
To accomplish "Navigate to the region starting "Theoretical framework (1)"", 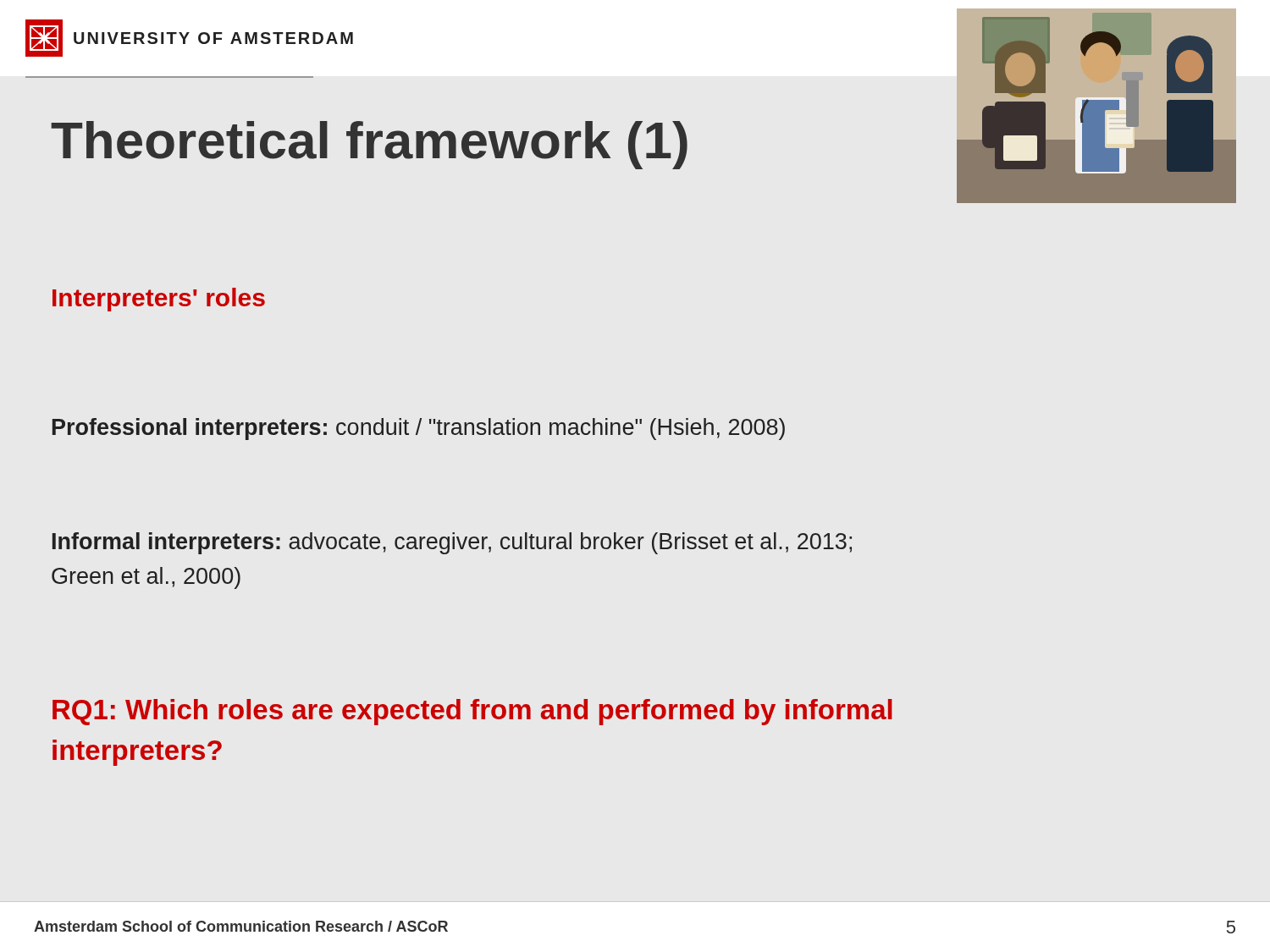I will tap(370, 140).
